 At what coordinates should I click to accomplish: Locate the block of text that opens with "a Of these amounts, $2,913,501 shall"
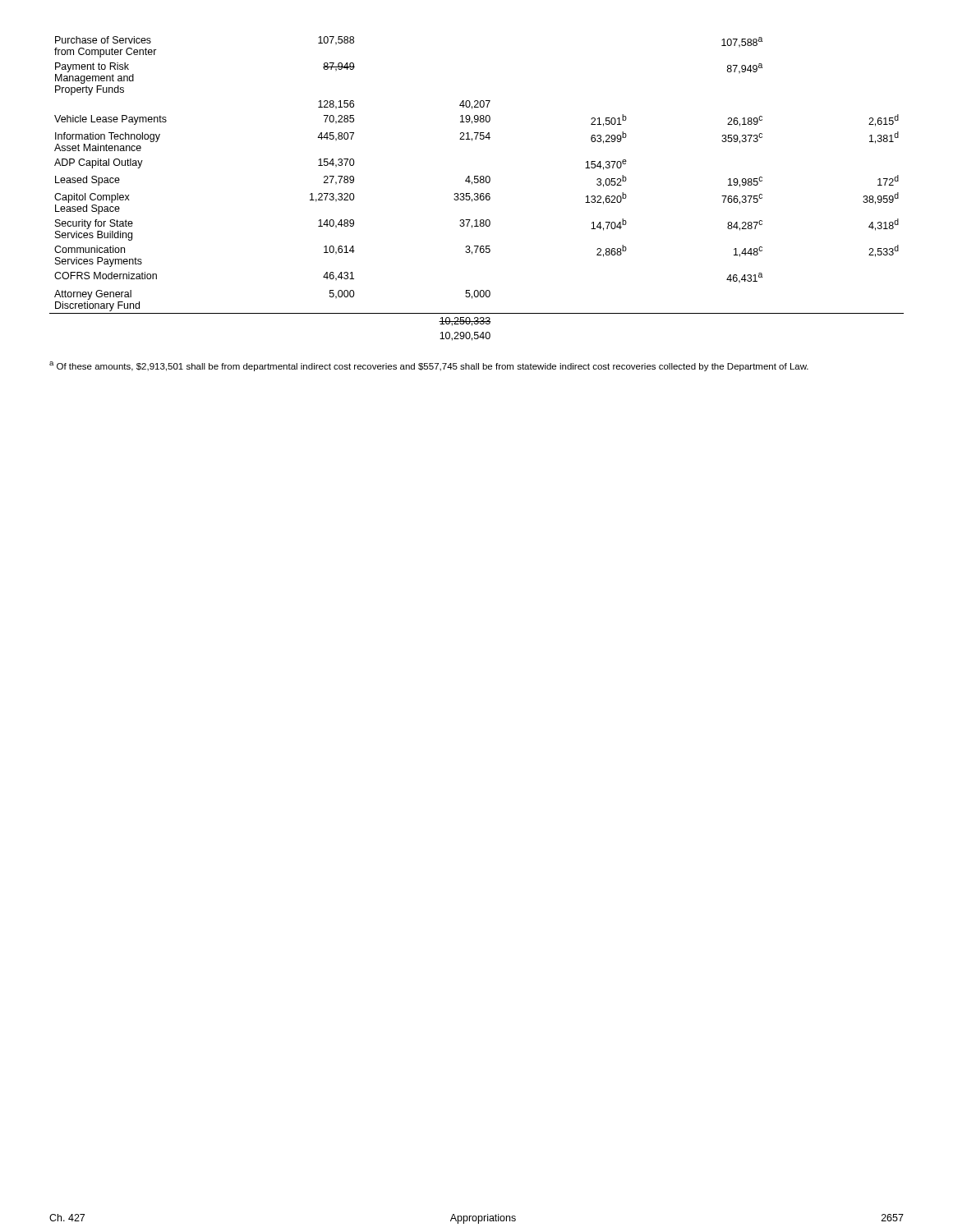(429, 364)
